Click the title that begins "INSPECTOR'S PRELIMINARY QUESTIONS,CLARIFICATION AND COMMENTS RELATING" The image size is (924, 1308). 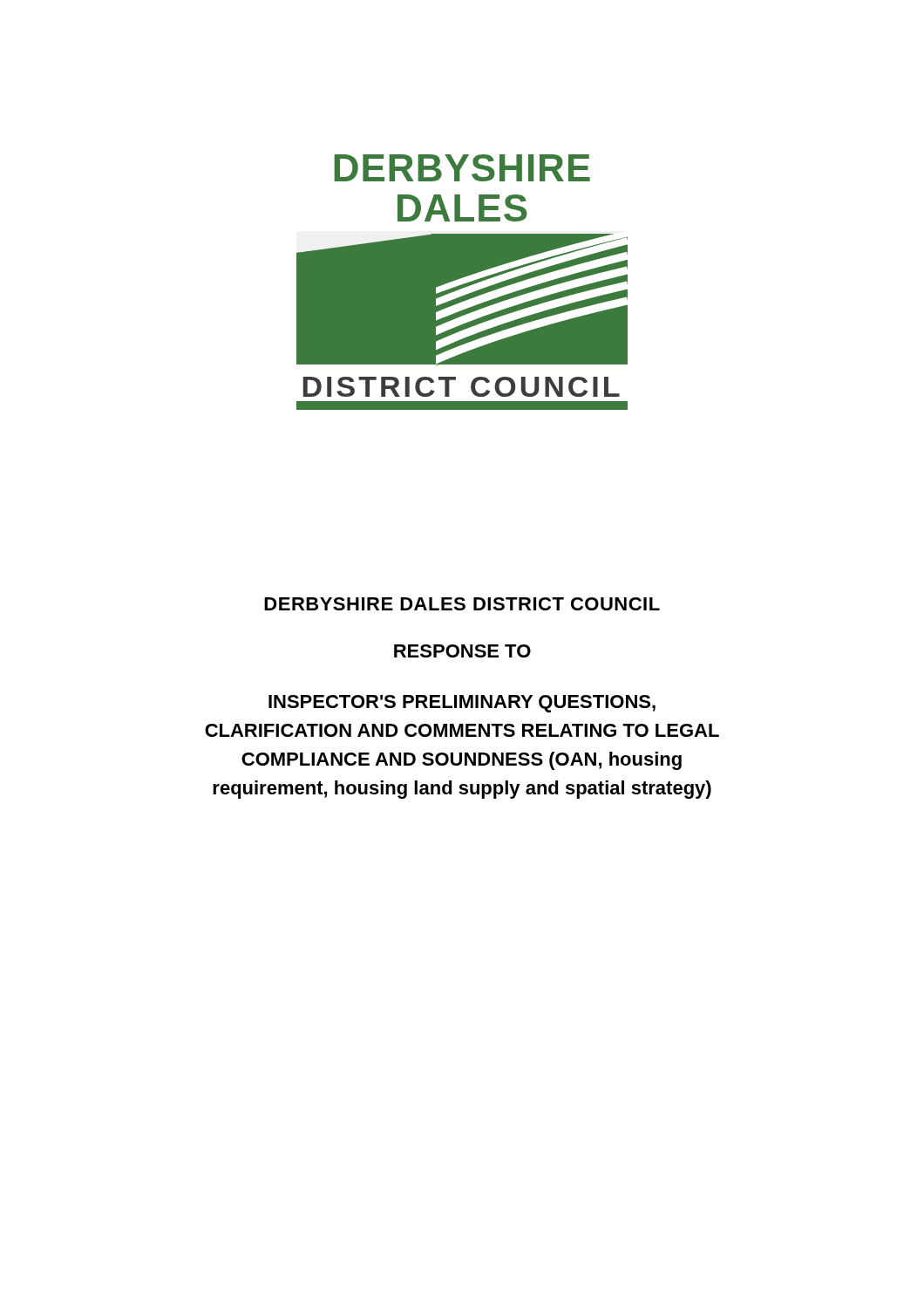pyautogui.click(x=462, y=745)
